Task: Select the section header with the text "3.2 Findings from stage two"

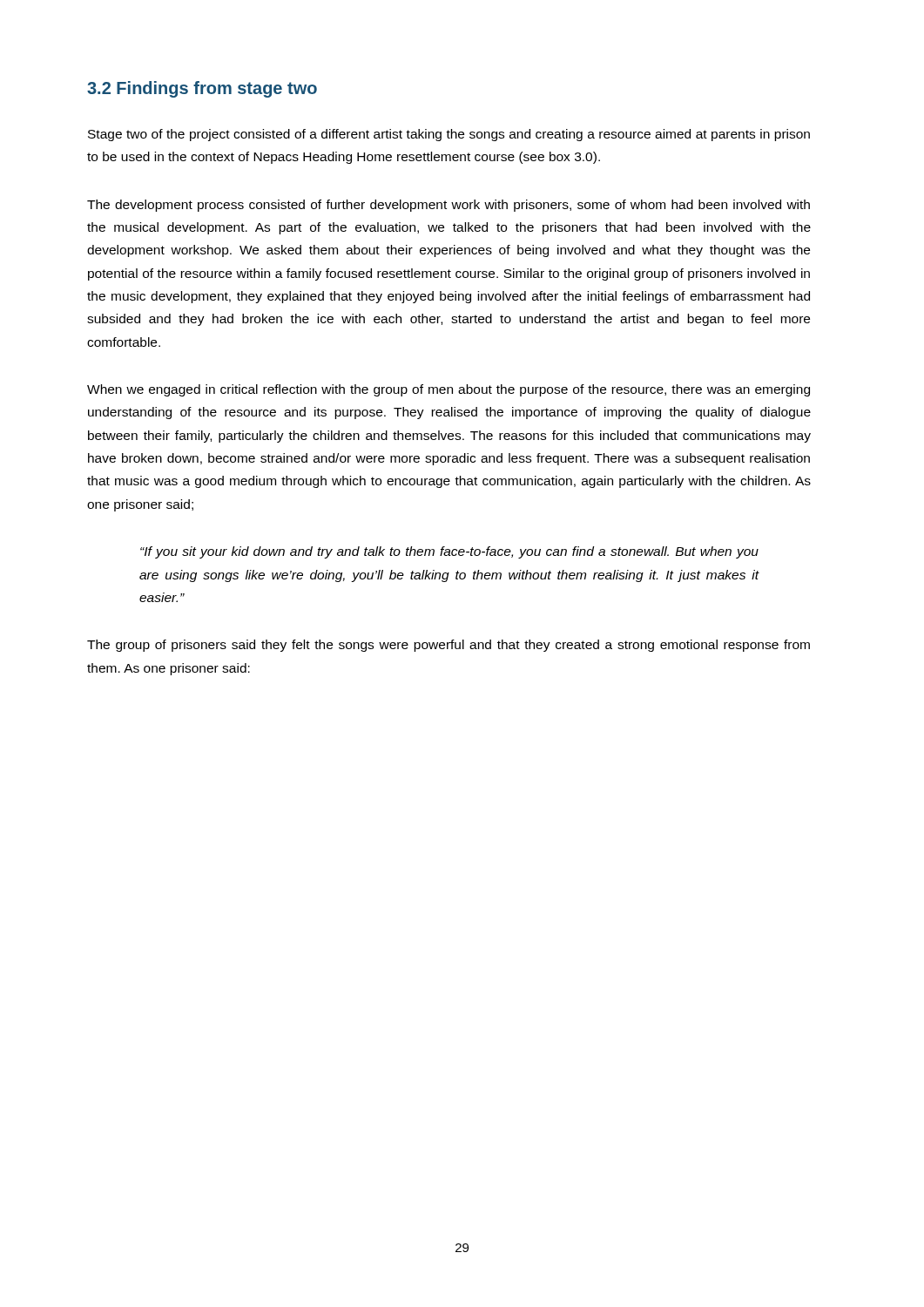Action: (x=202, y=88)
